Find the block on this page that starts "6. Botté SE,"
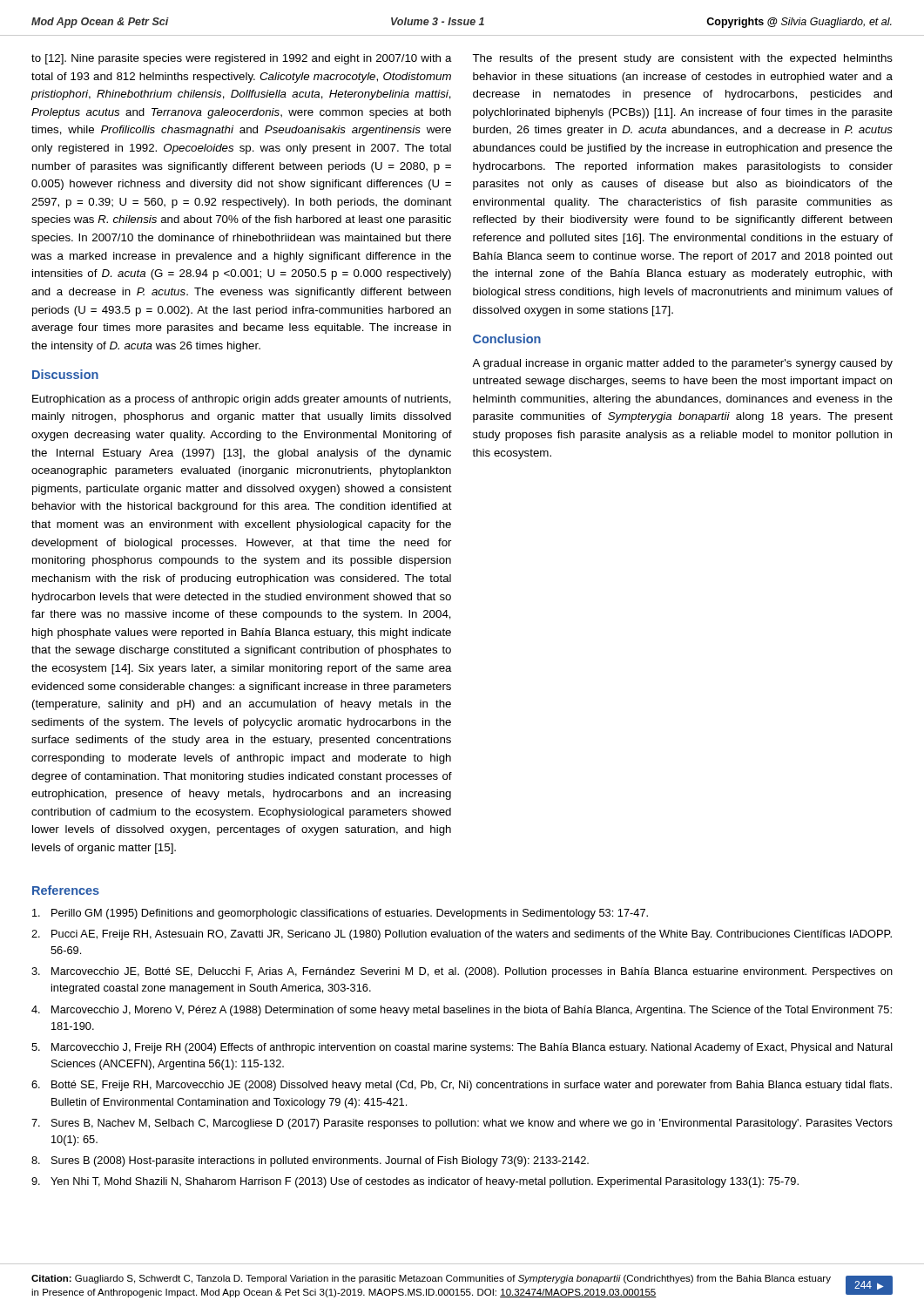 tap(462, 1093)
